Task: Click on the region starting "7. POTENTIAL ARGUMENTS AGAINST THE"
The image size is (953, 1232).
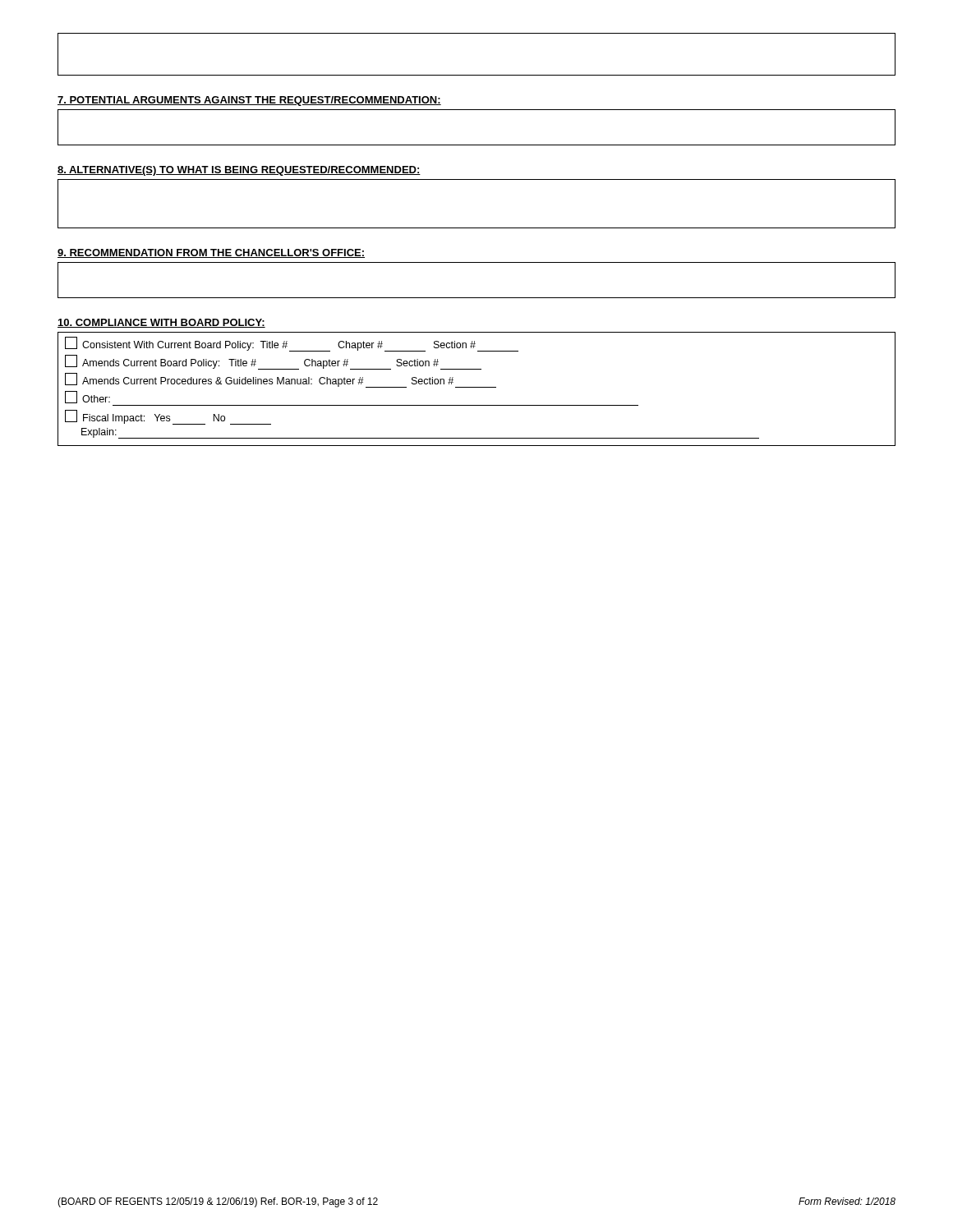Action: (x=249, y=100)
